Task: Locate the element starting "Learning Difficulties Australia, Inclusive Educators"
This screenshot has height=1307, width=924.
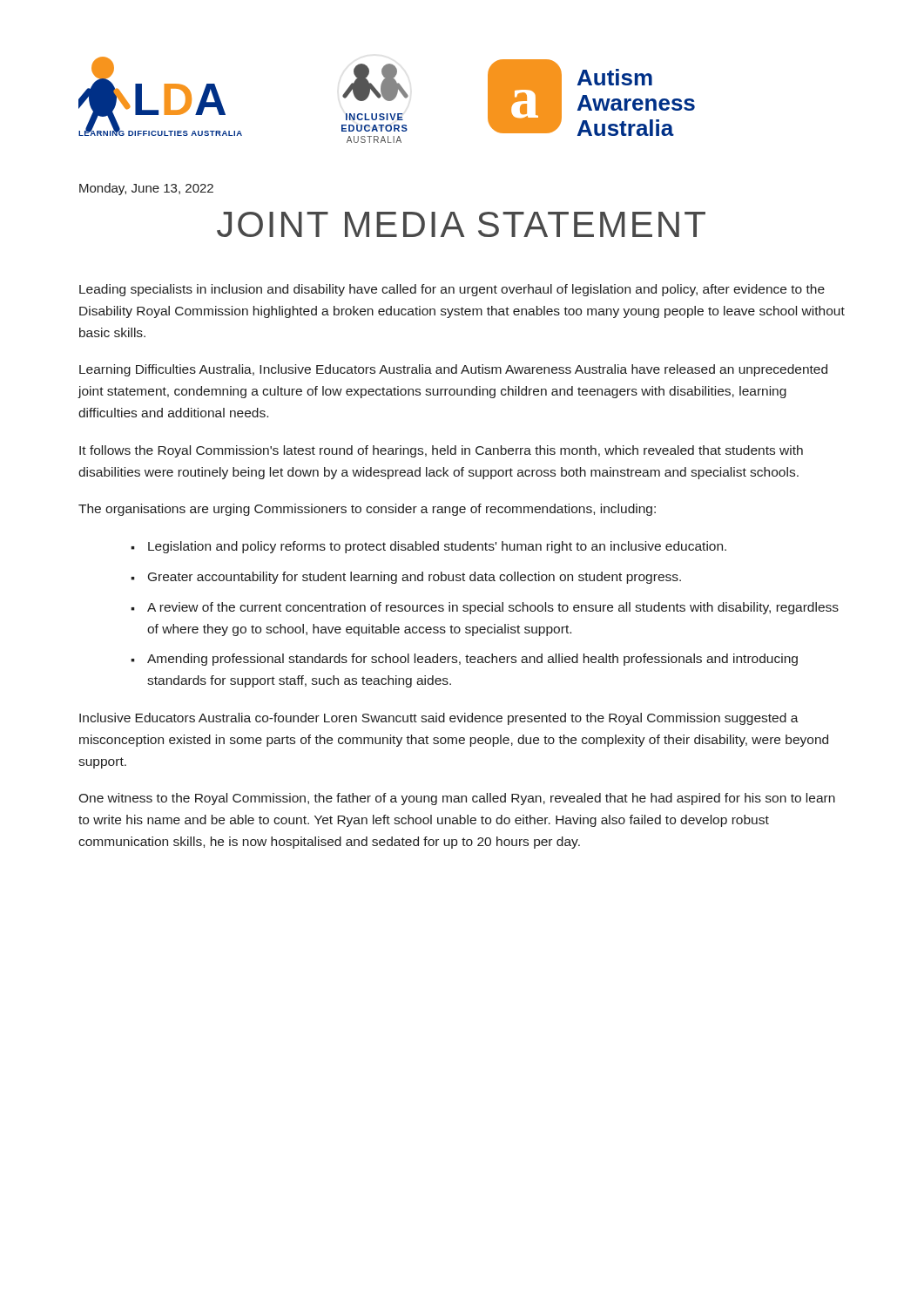Action: point(453,391)
